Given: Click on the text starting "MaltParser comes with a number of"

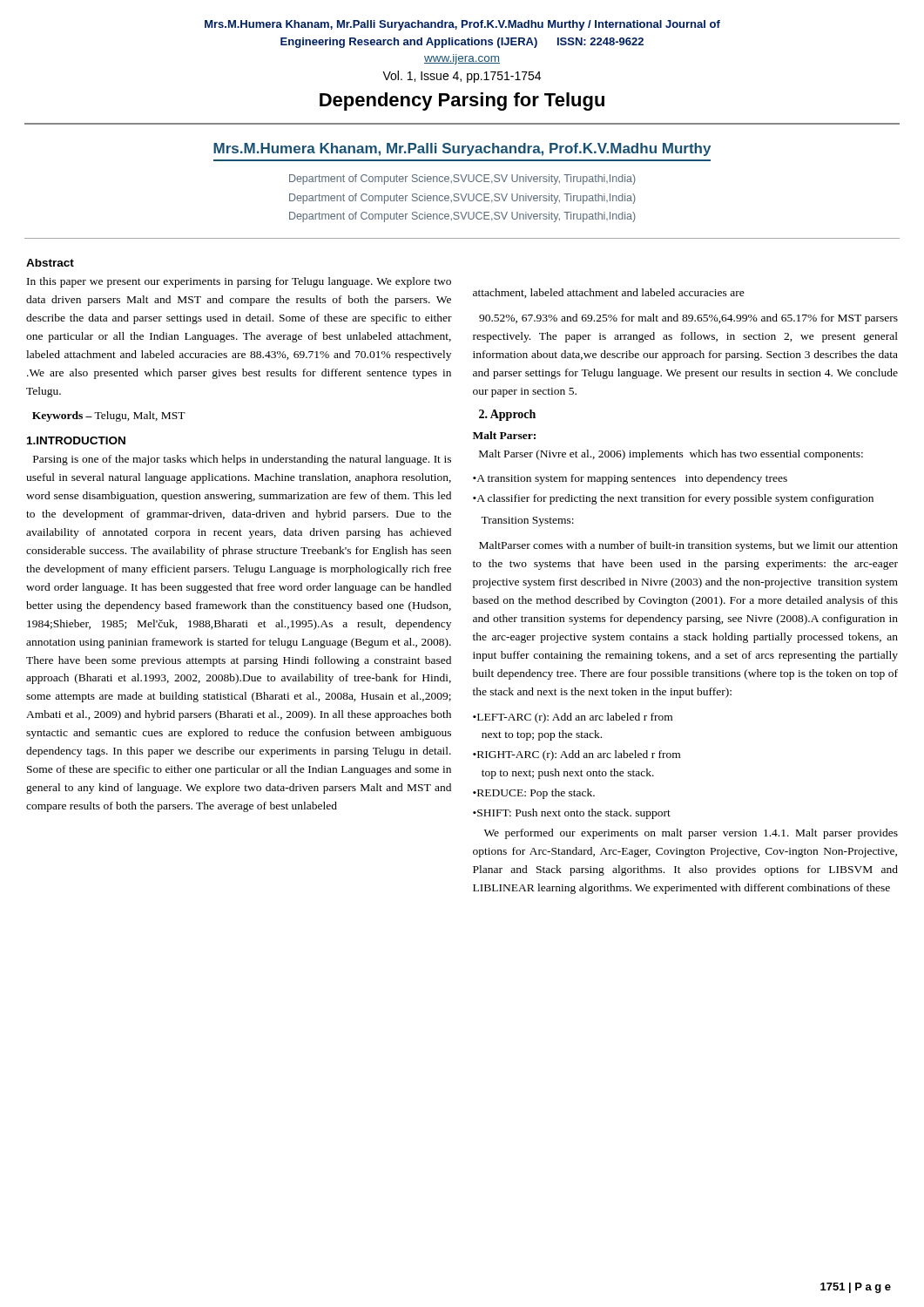Looking at the screenshot, I should [685, 618].
